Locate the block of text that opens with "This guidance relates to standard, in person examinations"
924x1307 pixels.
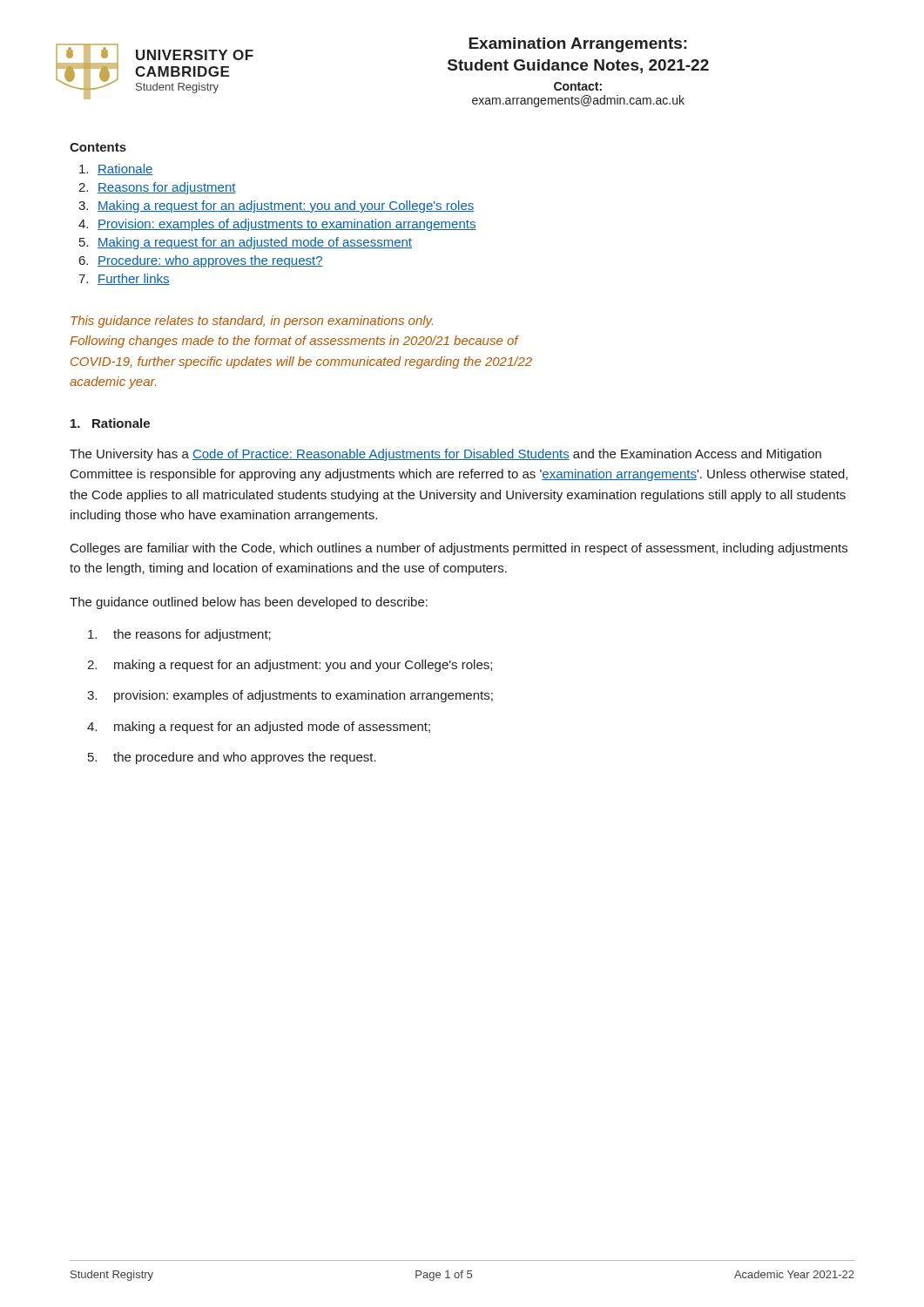coord(462,351)
